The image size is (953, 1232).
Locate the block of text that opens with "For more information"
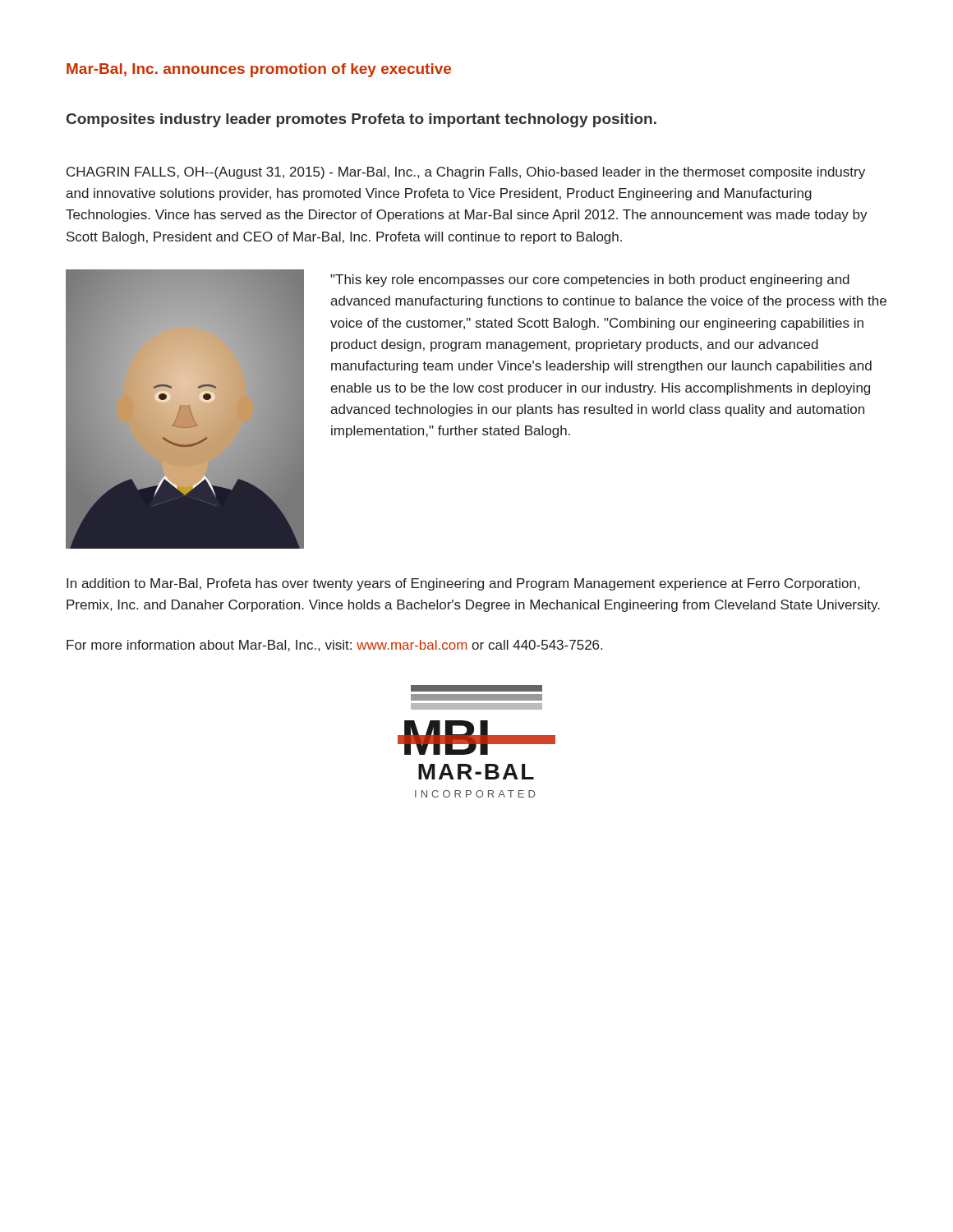476,645
